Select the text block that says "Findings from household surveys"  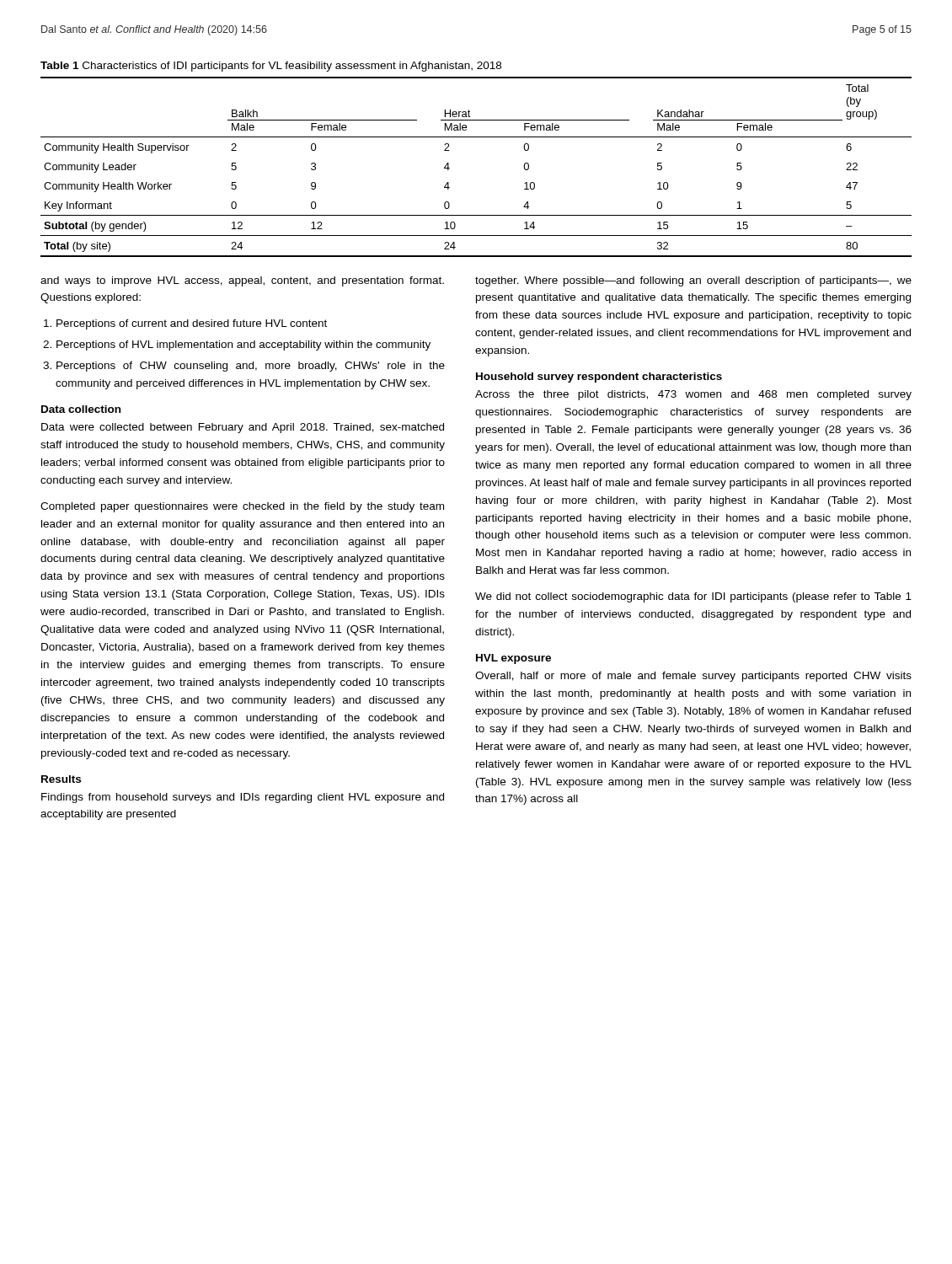point(243,805)
